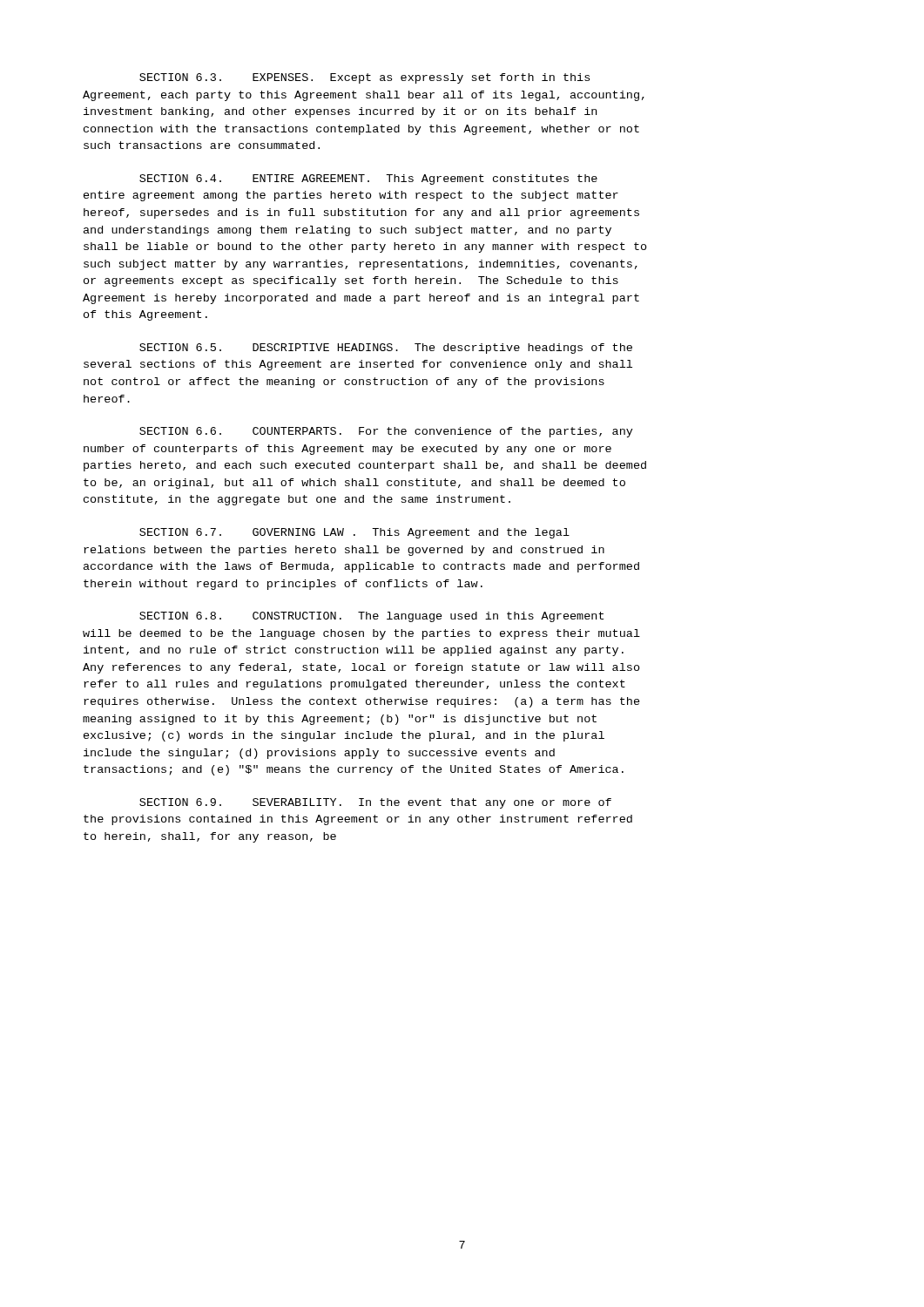Navigate to the text block starting "SECTION 6.4. ENTIRE AGREEMENT. This Agreement"
The width and height of the screenshot is (924, 1307).
(x=365, y=247)
